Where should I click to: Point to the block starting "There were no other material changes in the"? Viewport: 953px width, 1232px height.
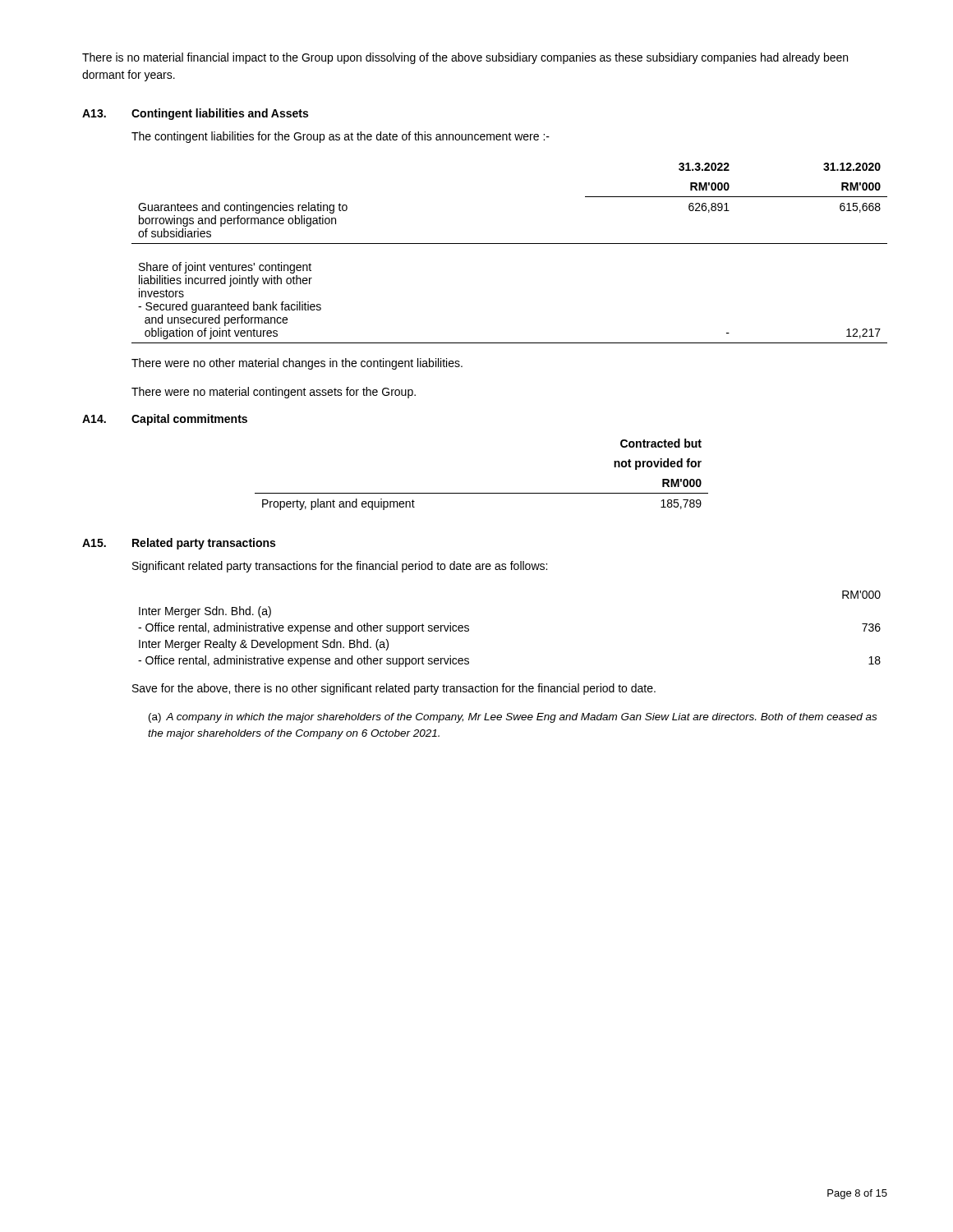tap(297, 363)
